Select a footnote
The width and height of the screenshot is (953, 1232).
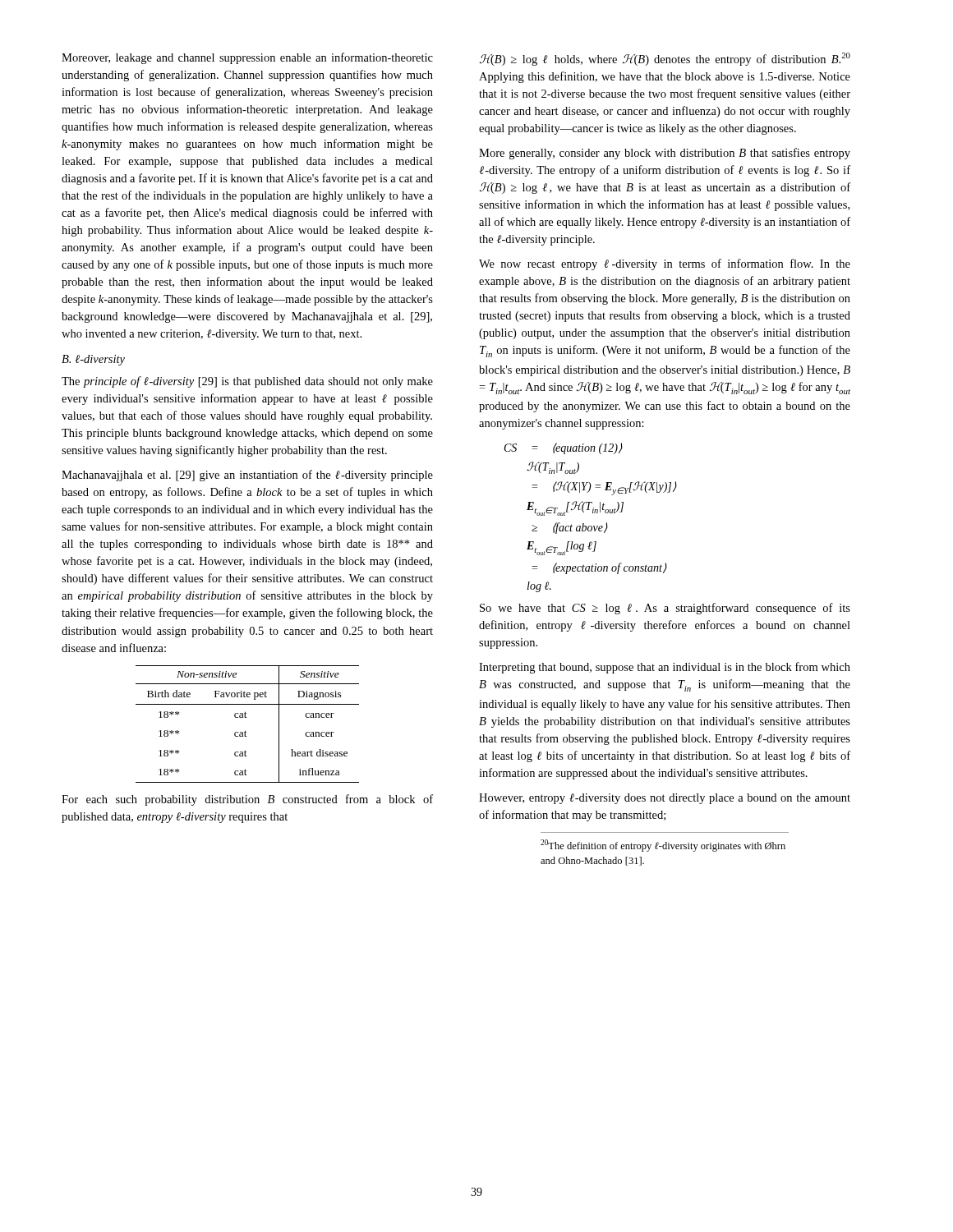coord(663,853)
